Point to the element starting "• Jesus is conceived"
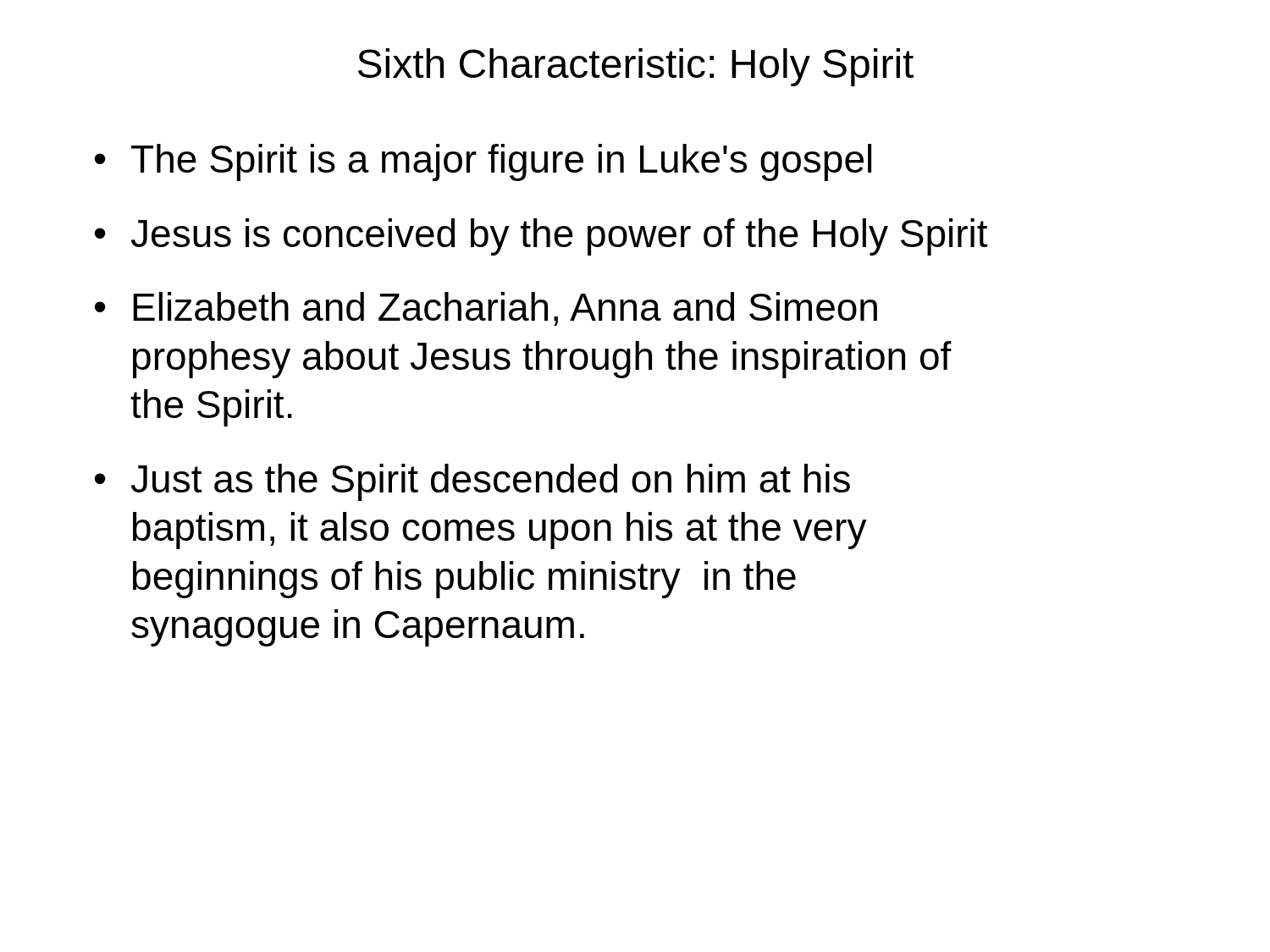The image size is (1270, 952). coord(540,234)
